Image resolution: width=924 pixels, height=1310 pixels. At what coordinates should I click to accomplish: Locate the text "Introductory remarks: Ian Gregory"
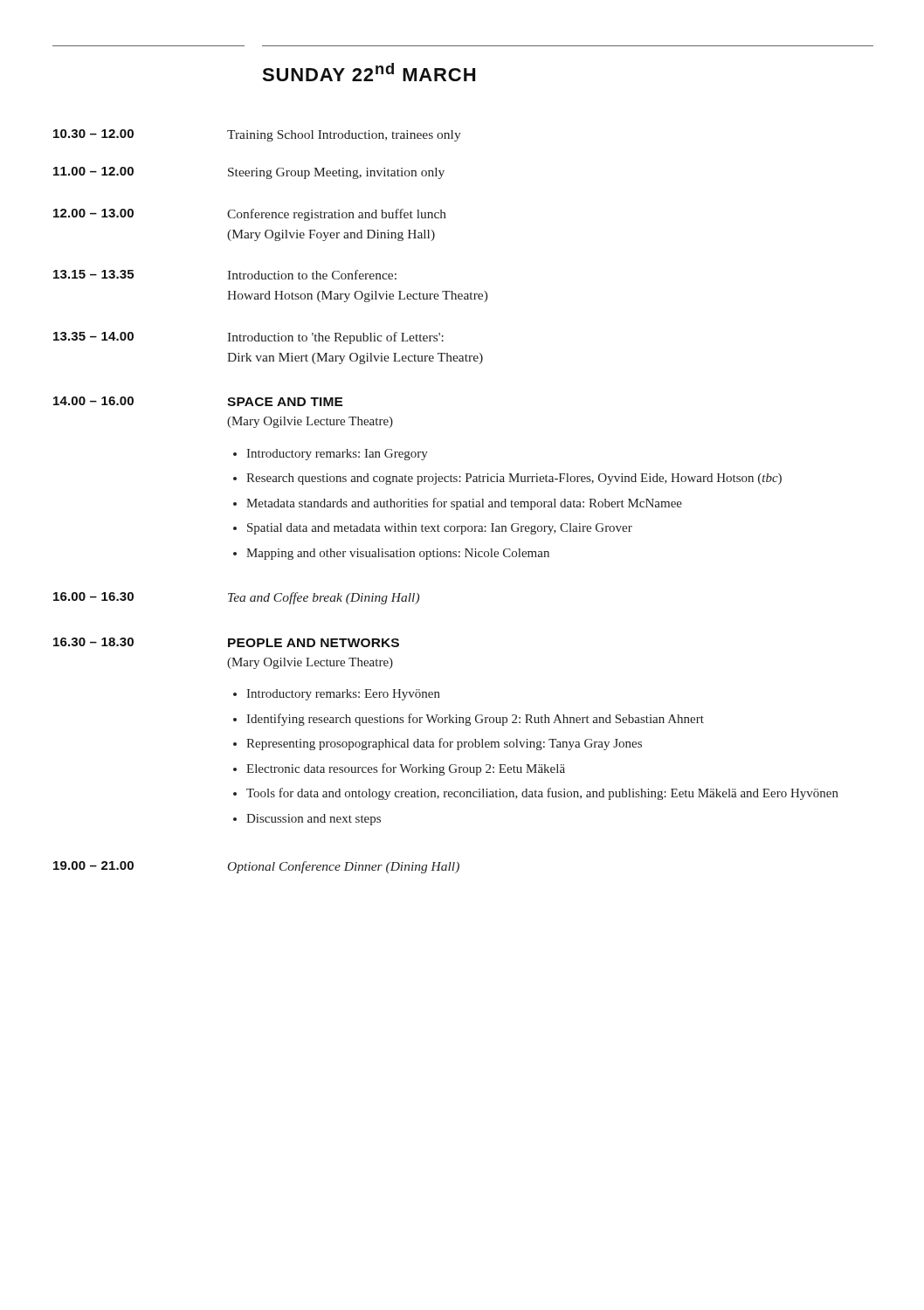click(x=337, y=453)
